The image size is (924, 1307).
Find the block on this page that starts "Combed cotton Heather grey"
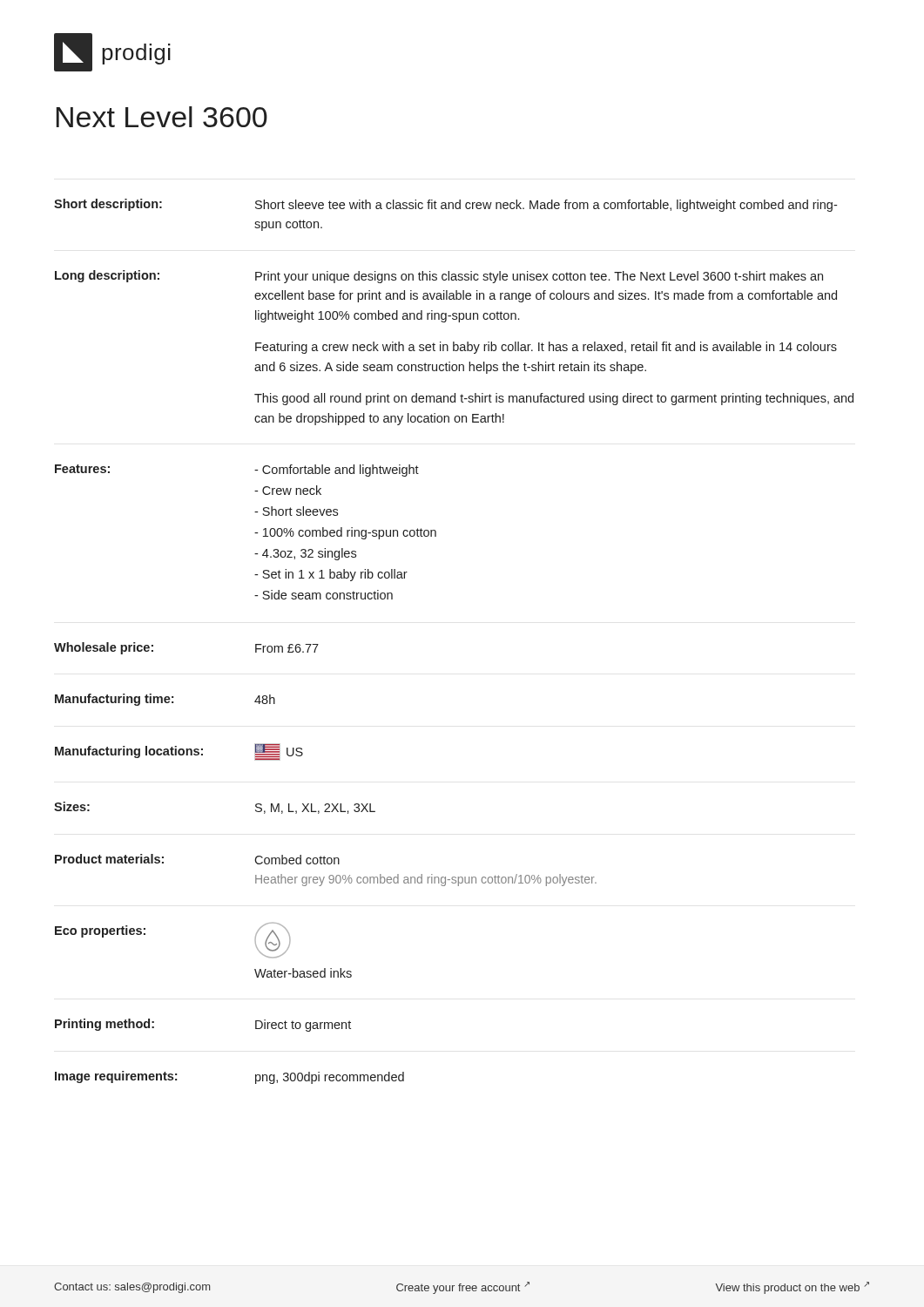[426, 870]
